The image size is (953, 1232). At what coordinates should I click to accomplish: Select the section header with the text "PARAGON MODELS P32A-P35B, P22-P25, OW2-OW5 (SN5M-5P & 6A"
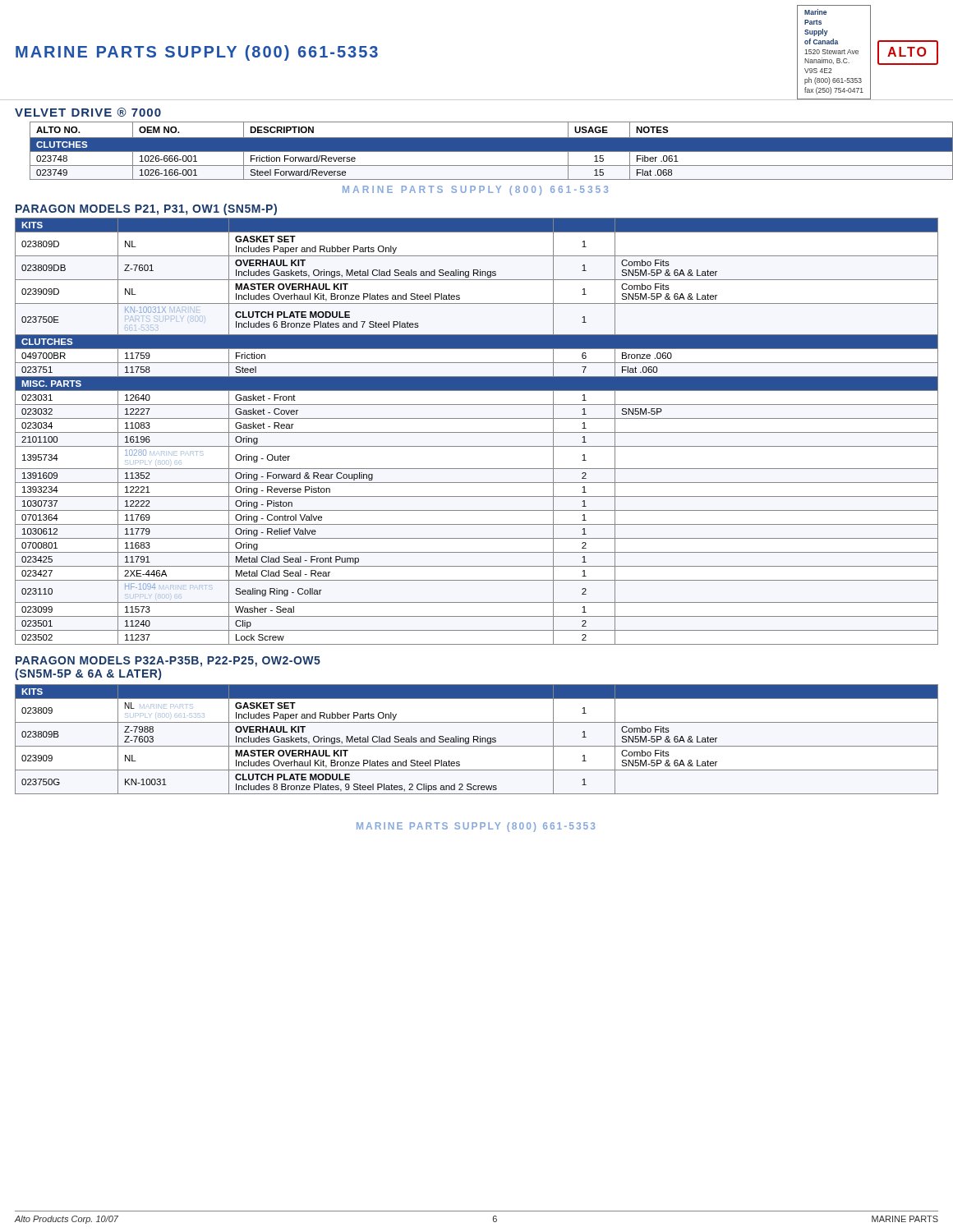point(168,662)
